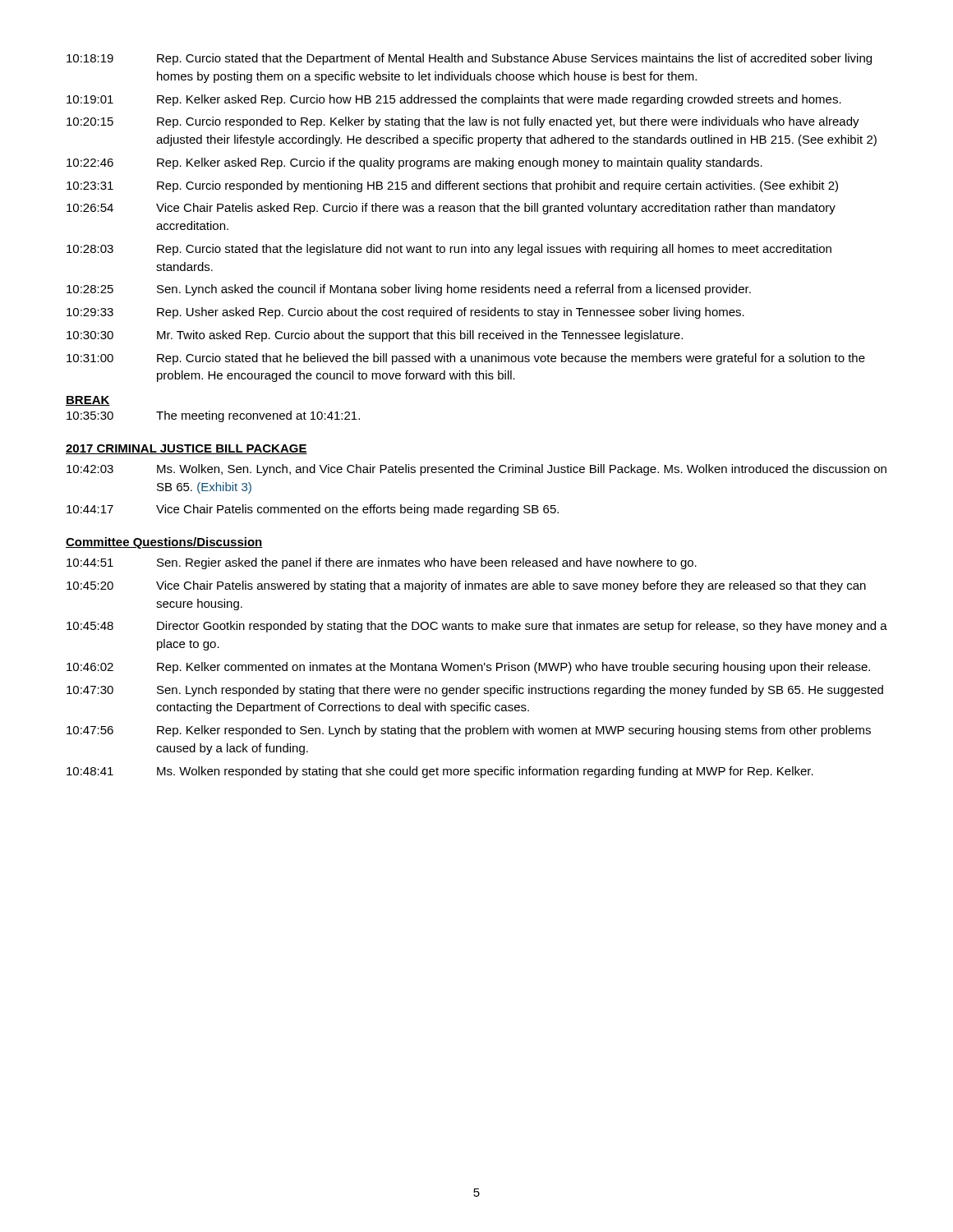Click the section header that begins "2017 CRIMINAL JUSTICE"
This screenshot has width=953, height=1232.
point(186,448)
